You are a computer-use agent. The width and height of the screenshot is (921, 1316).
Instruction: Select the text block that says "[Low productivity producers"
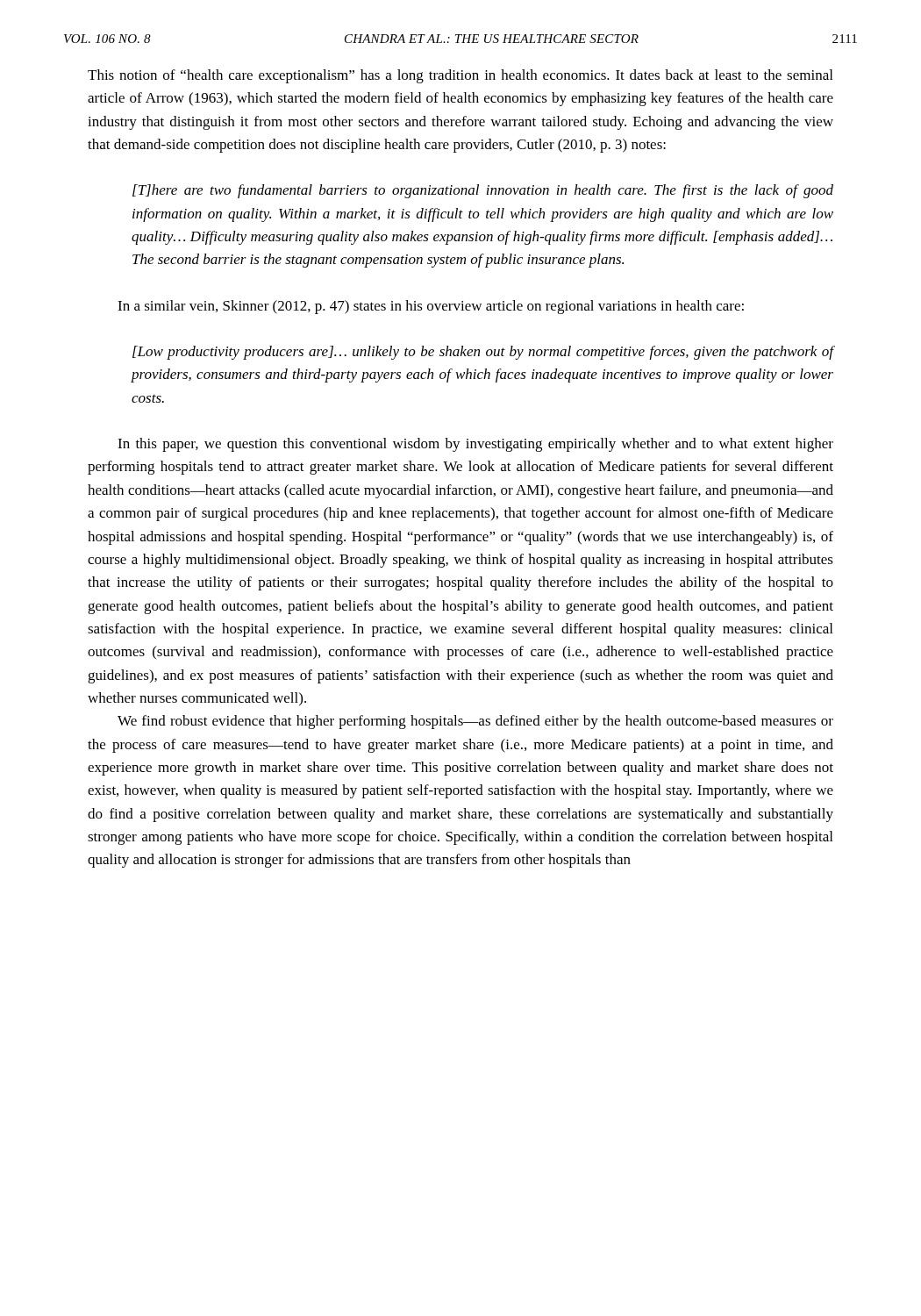tap(482, 375)
